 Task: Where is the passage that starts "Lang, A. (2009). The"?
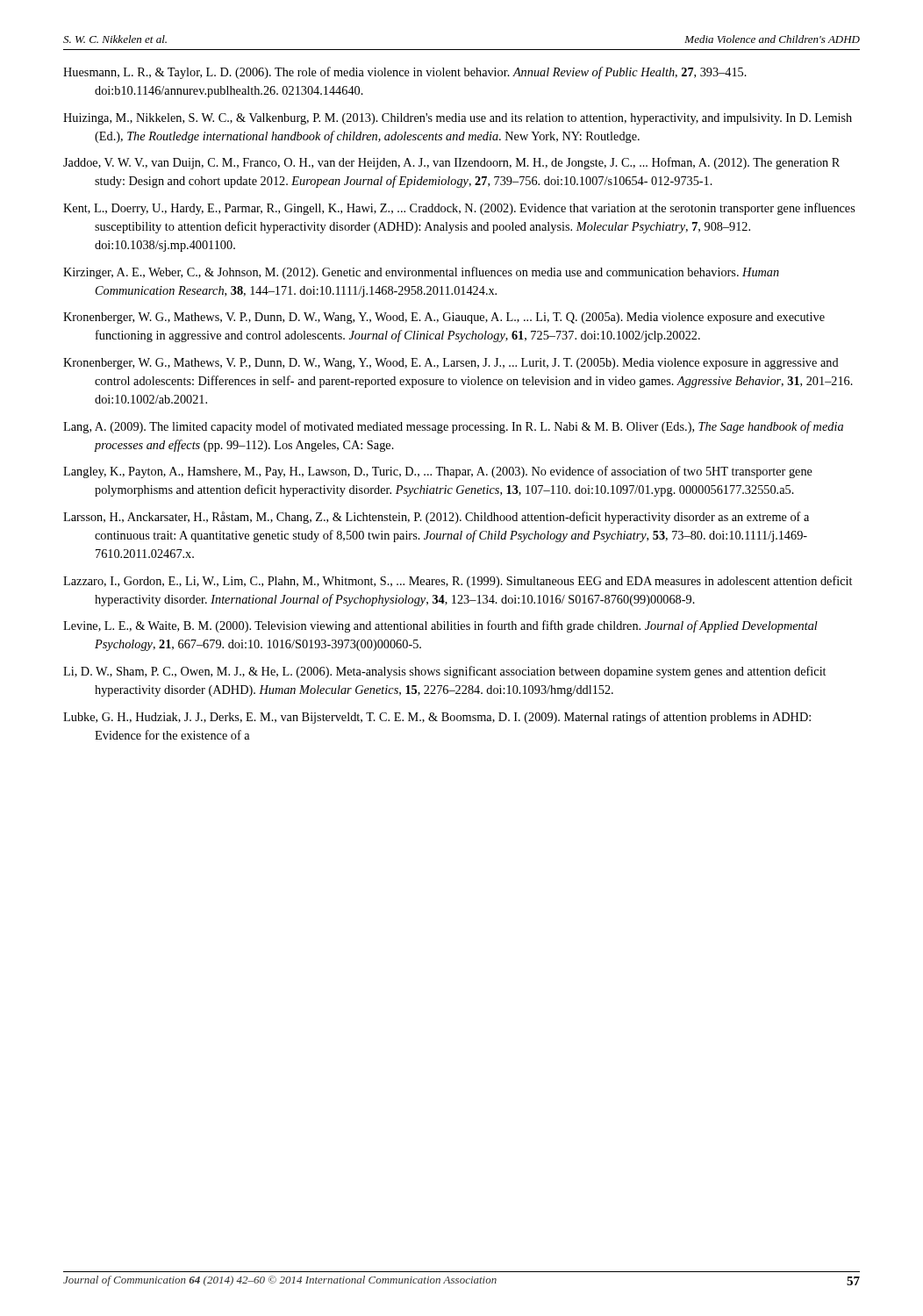click(453, 435)
